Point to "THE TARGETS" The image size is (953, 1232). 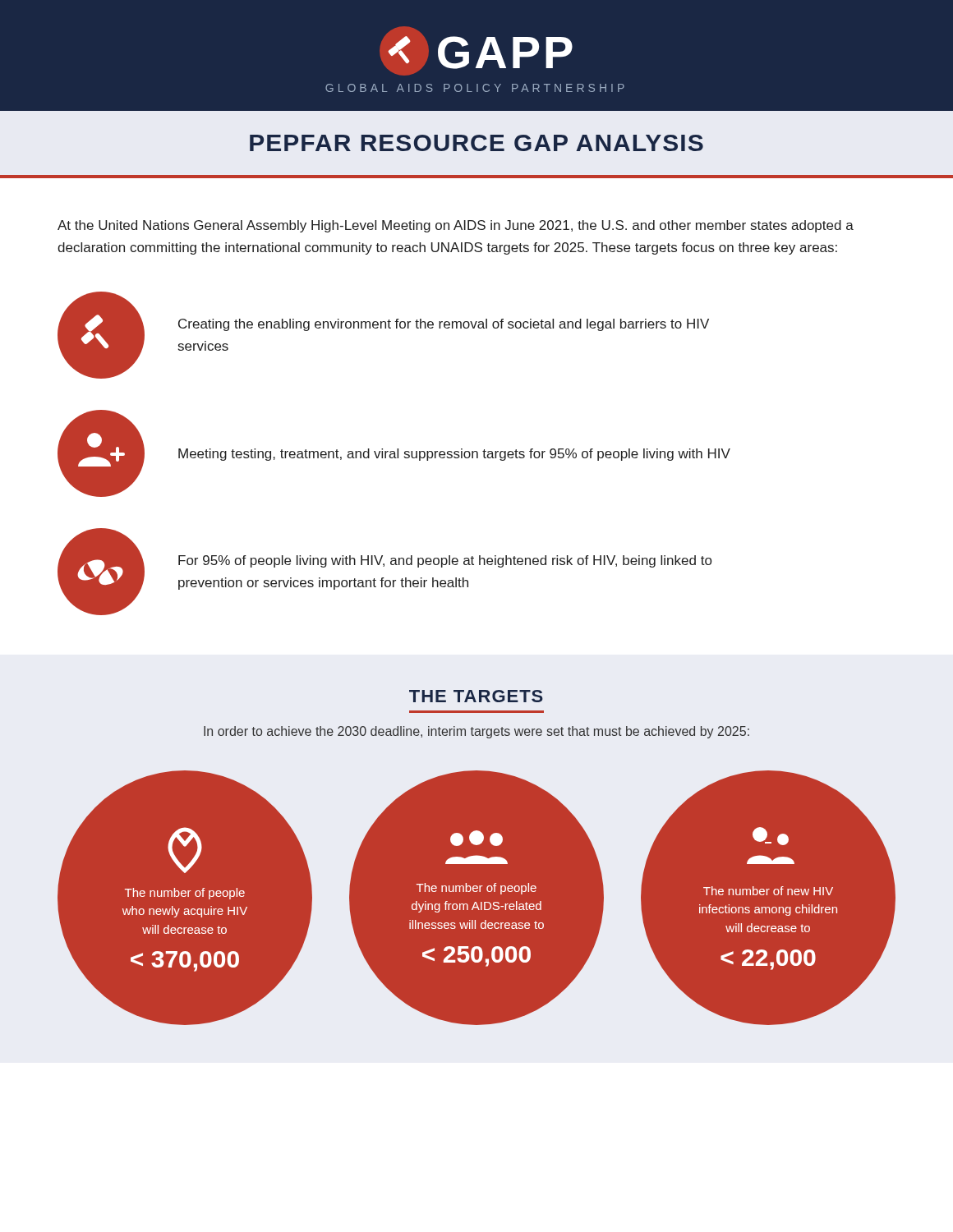click(476, 700)
